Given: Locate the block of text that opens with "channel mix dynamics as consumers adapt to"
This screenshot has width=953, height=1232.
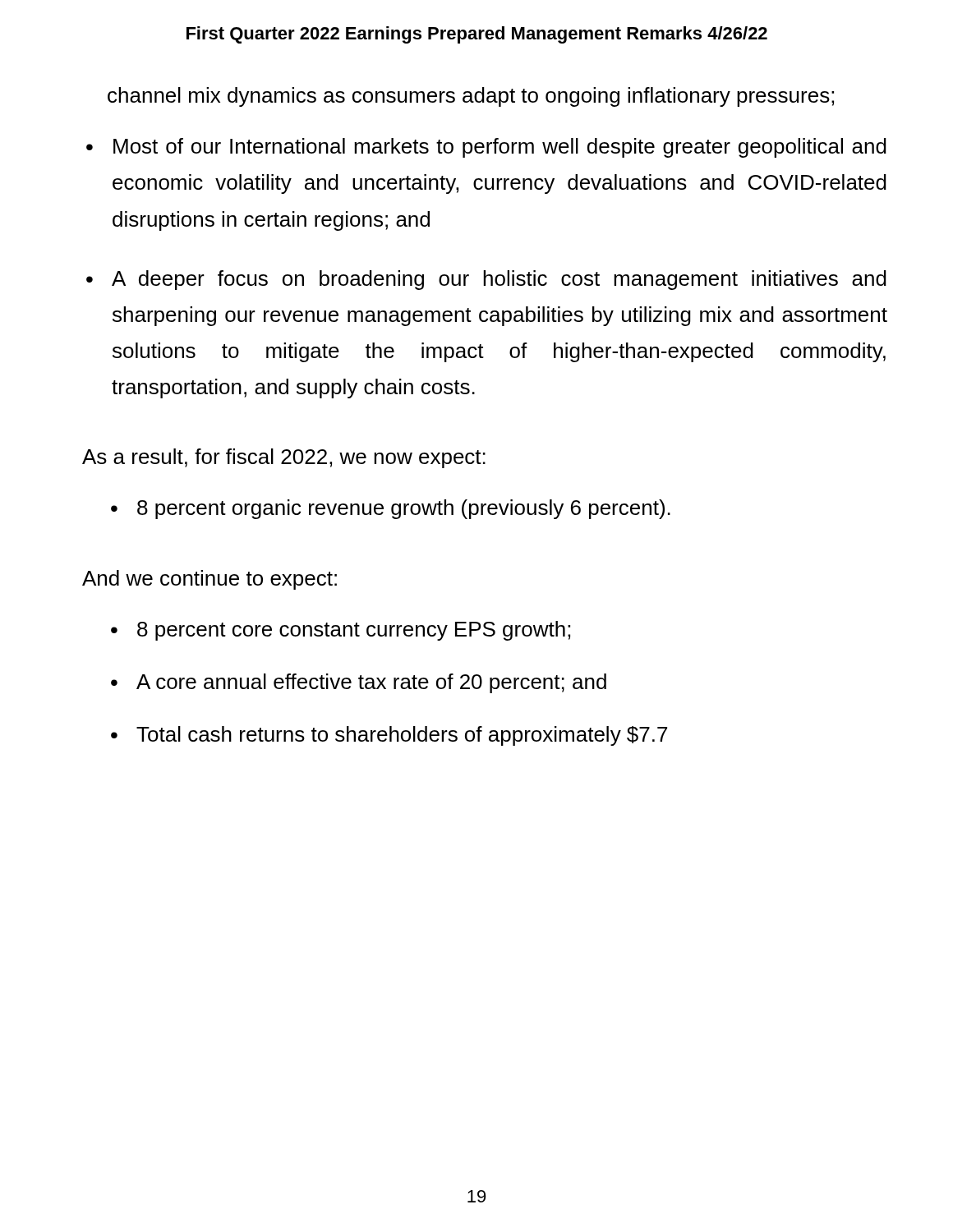Looking at the screenshot, I should coord(471,95).
